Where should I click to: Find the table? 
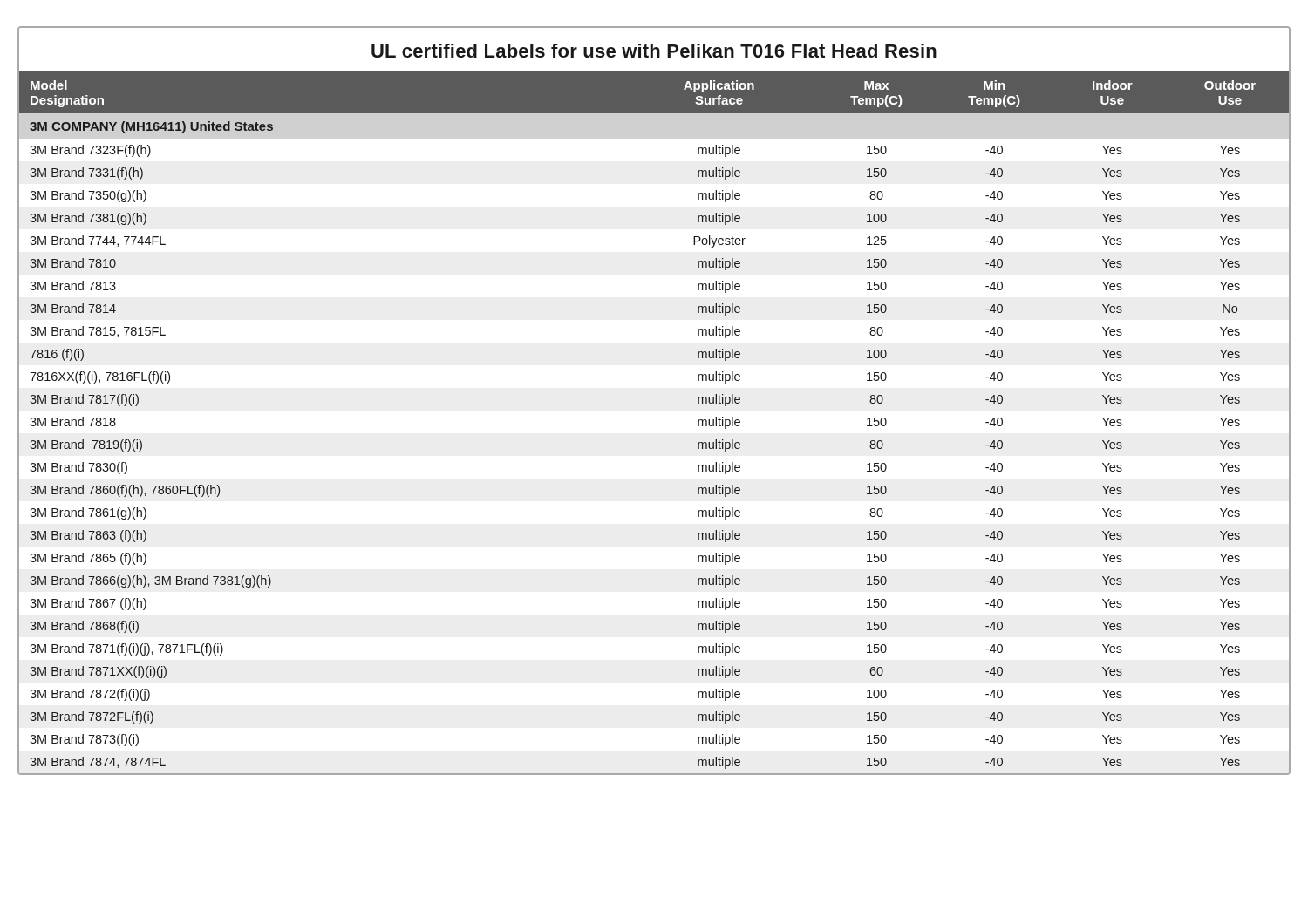point(654,401)
